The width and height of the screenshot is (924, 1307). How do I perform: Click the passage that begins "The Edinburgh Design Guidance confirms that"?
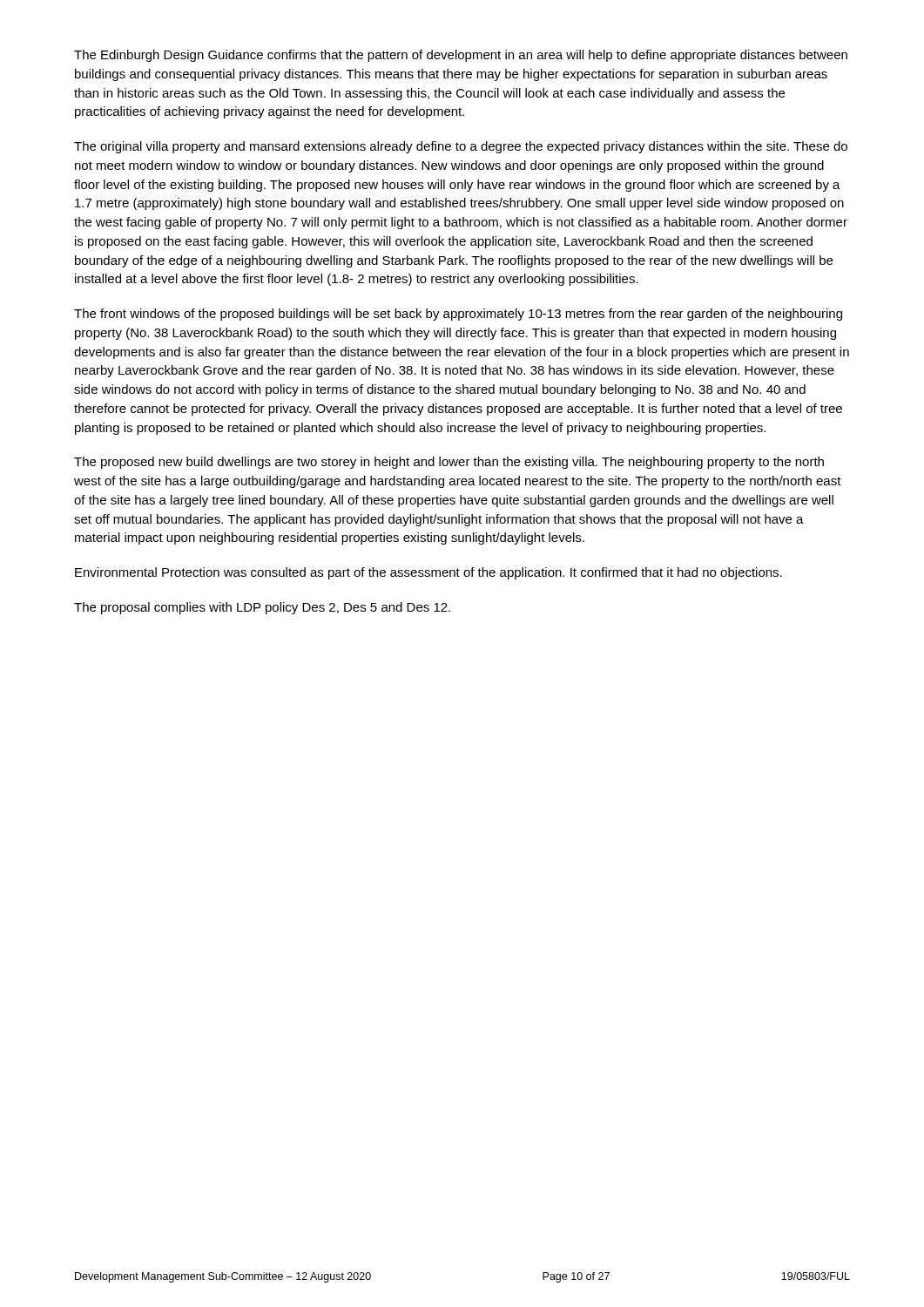tap(461, 83)
